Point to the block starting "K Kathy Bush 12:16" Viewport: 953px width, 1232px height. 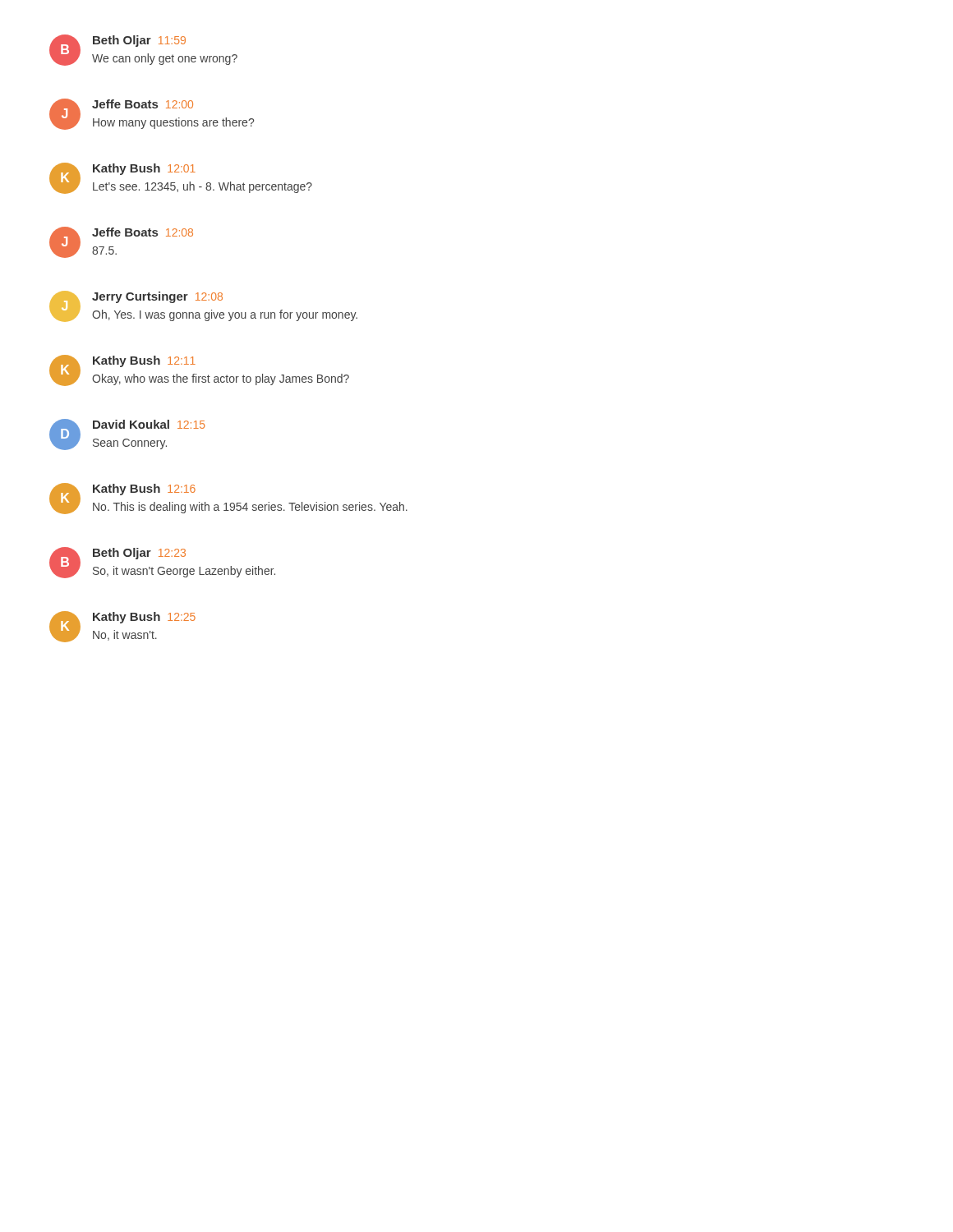tap(229, 499)
